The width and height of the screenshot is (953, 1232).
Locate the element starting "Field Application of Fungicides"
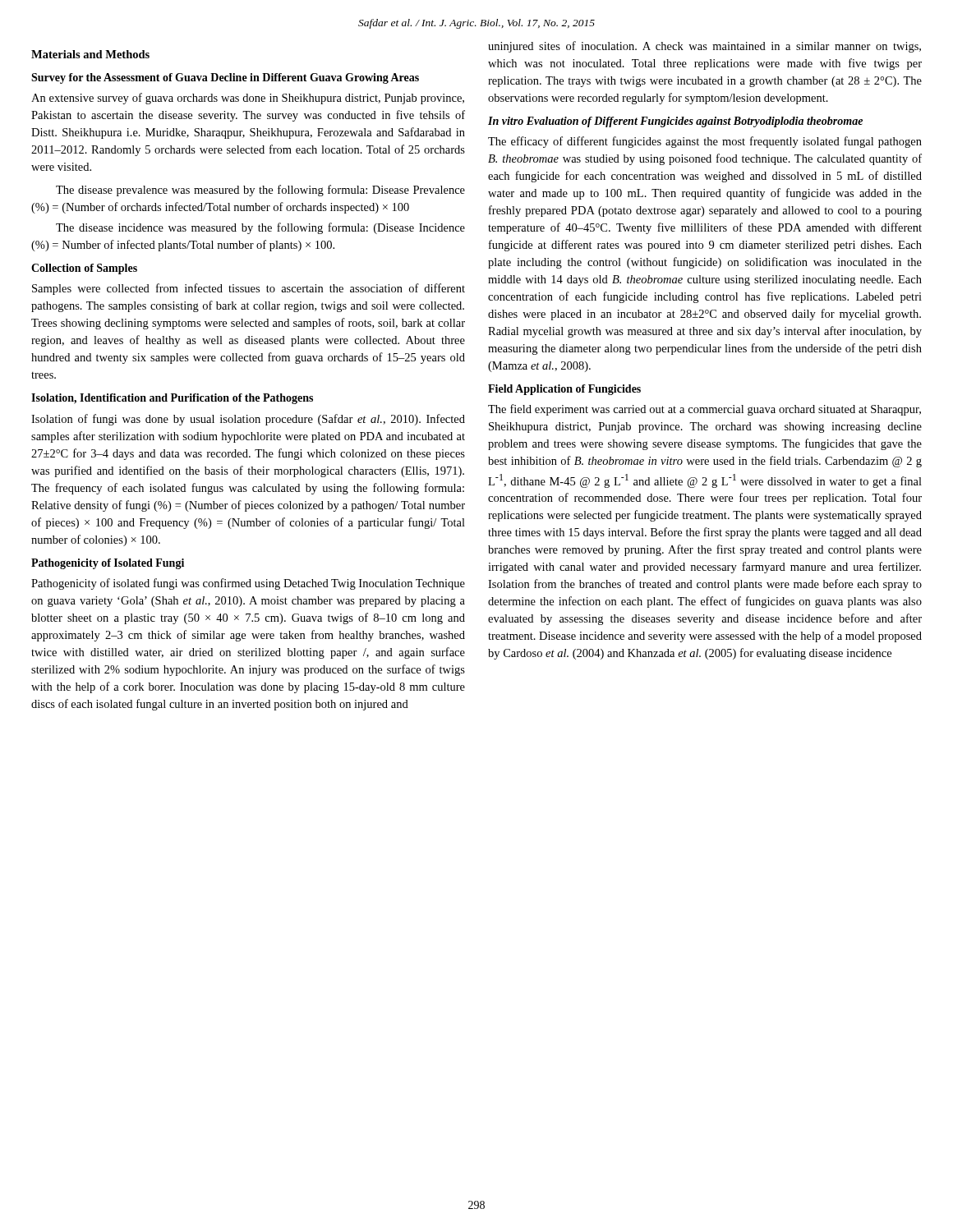[x=565, y=389]
